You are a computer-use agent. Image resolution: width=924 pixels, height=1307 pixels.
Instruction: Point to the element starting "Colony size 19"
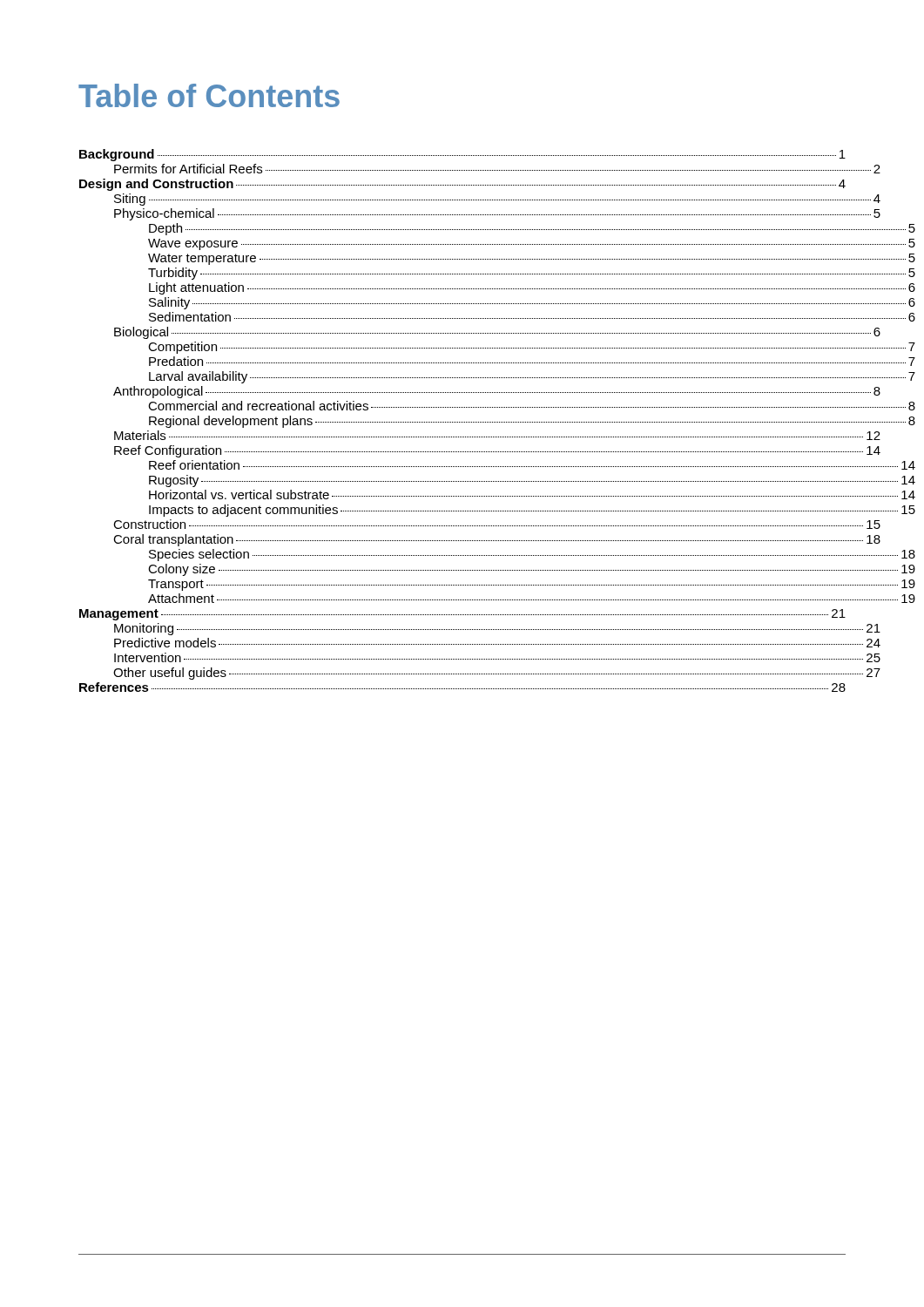click(532, 569)
